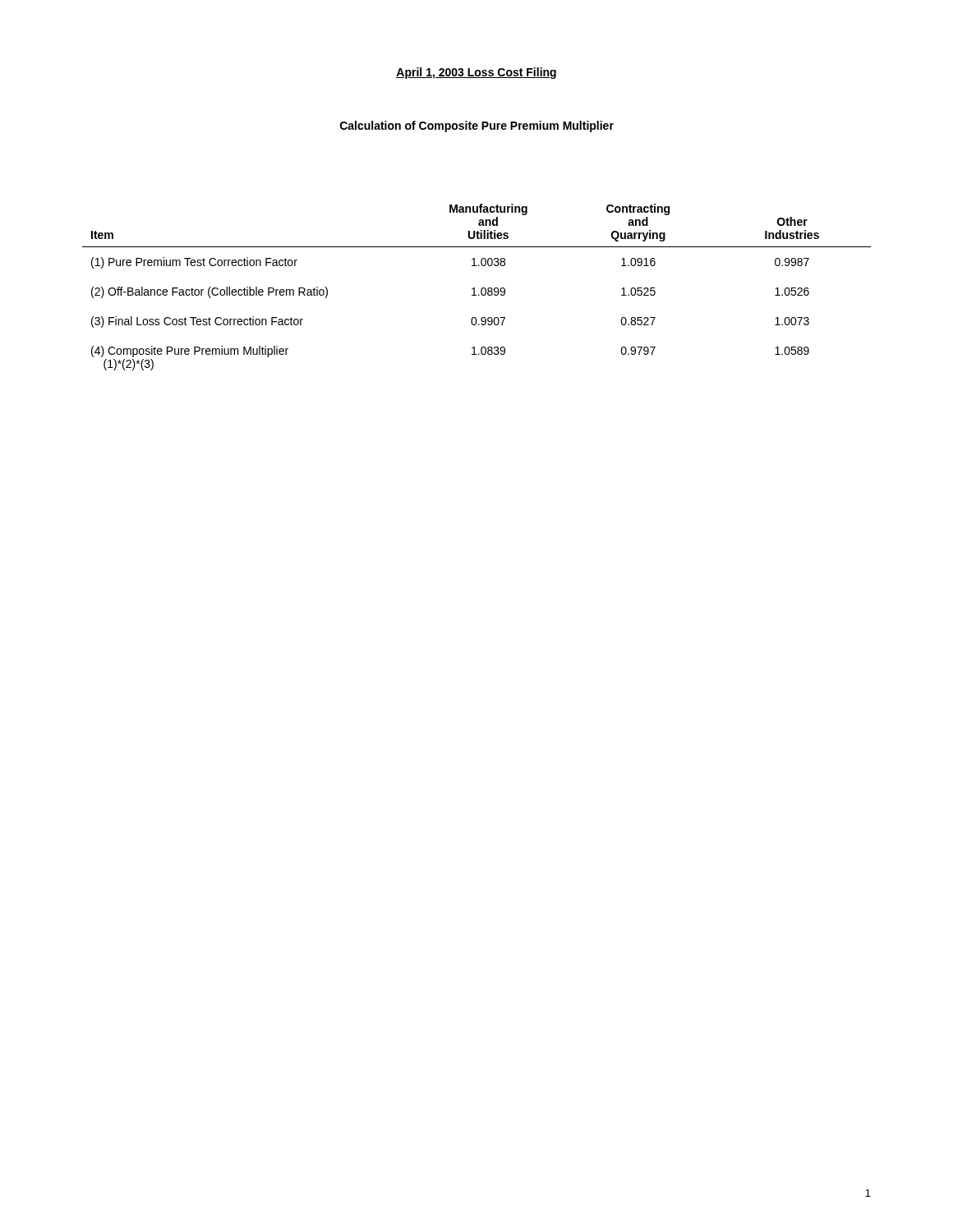
Task: Select the title containing "April 1, 2003 Loss Cost Filing"
Action: tap(476, 72)
